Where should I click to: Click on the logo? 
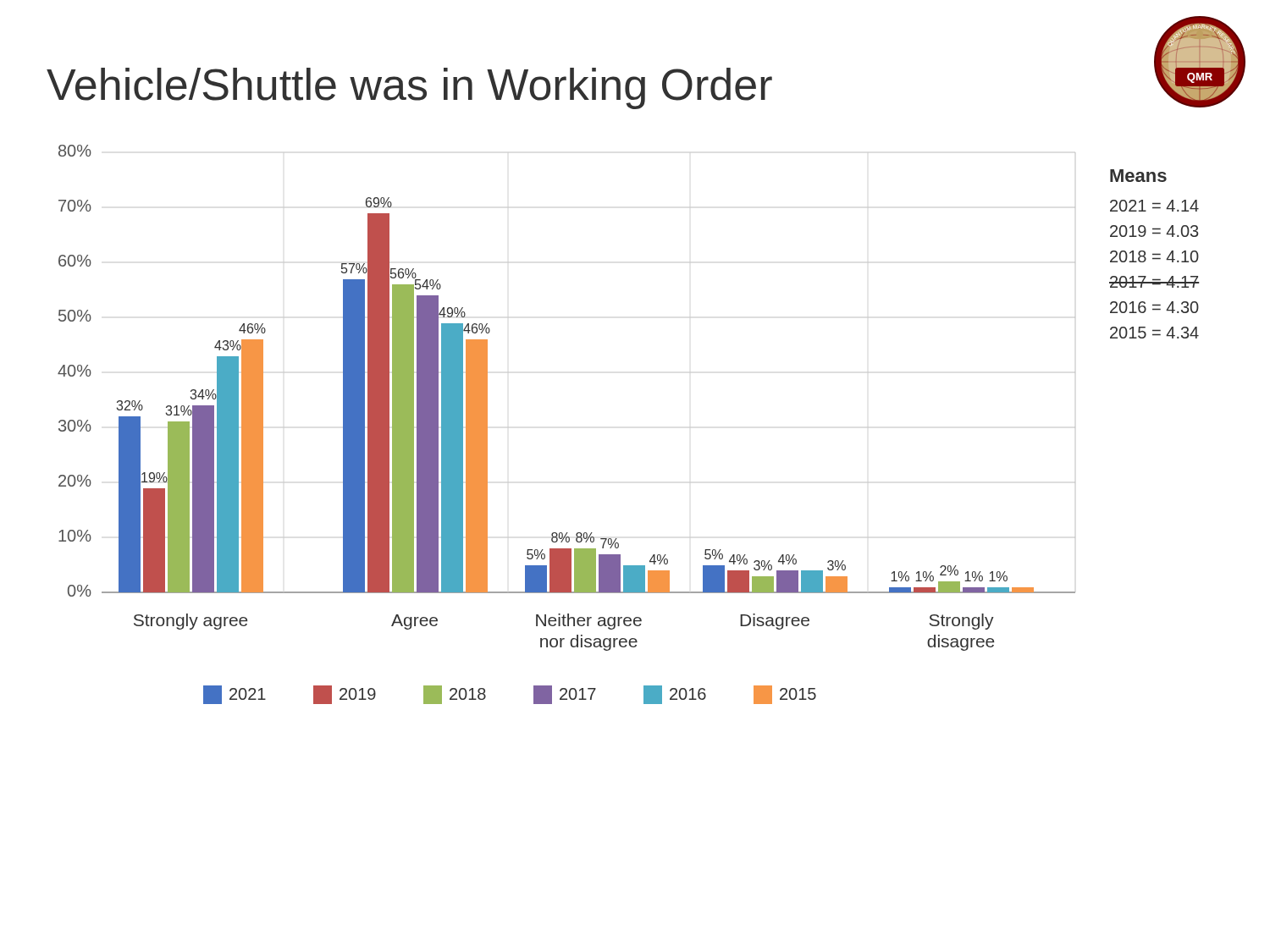[x=1200, y=62]
